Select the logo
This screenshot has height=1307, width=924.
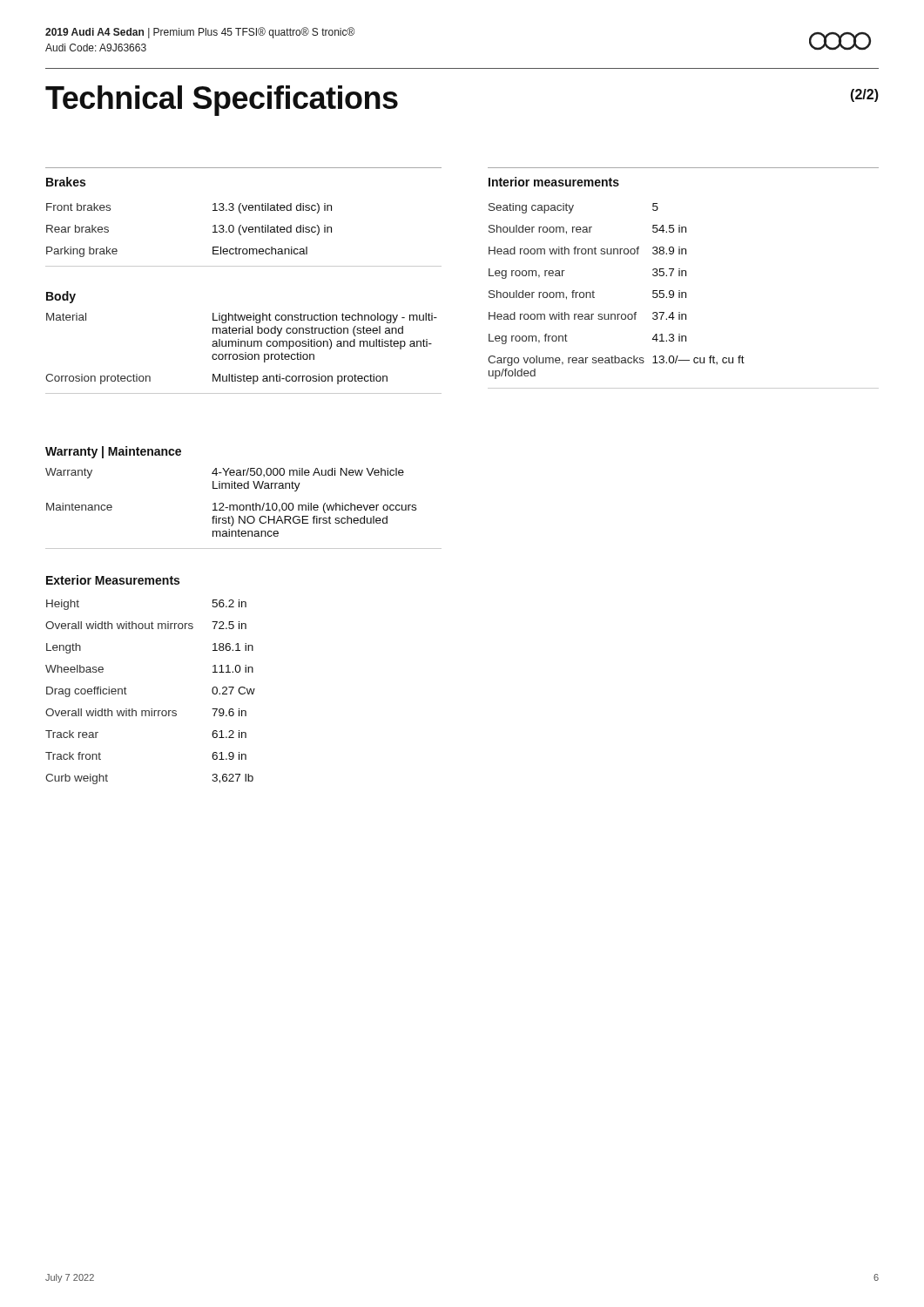844,41
